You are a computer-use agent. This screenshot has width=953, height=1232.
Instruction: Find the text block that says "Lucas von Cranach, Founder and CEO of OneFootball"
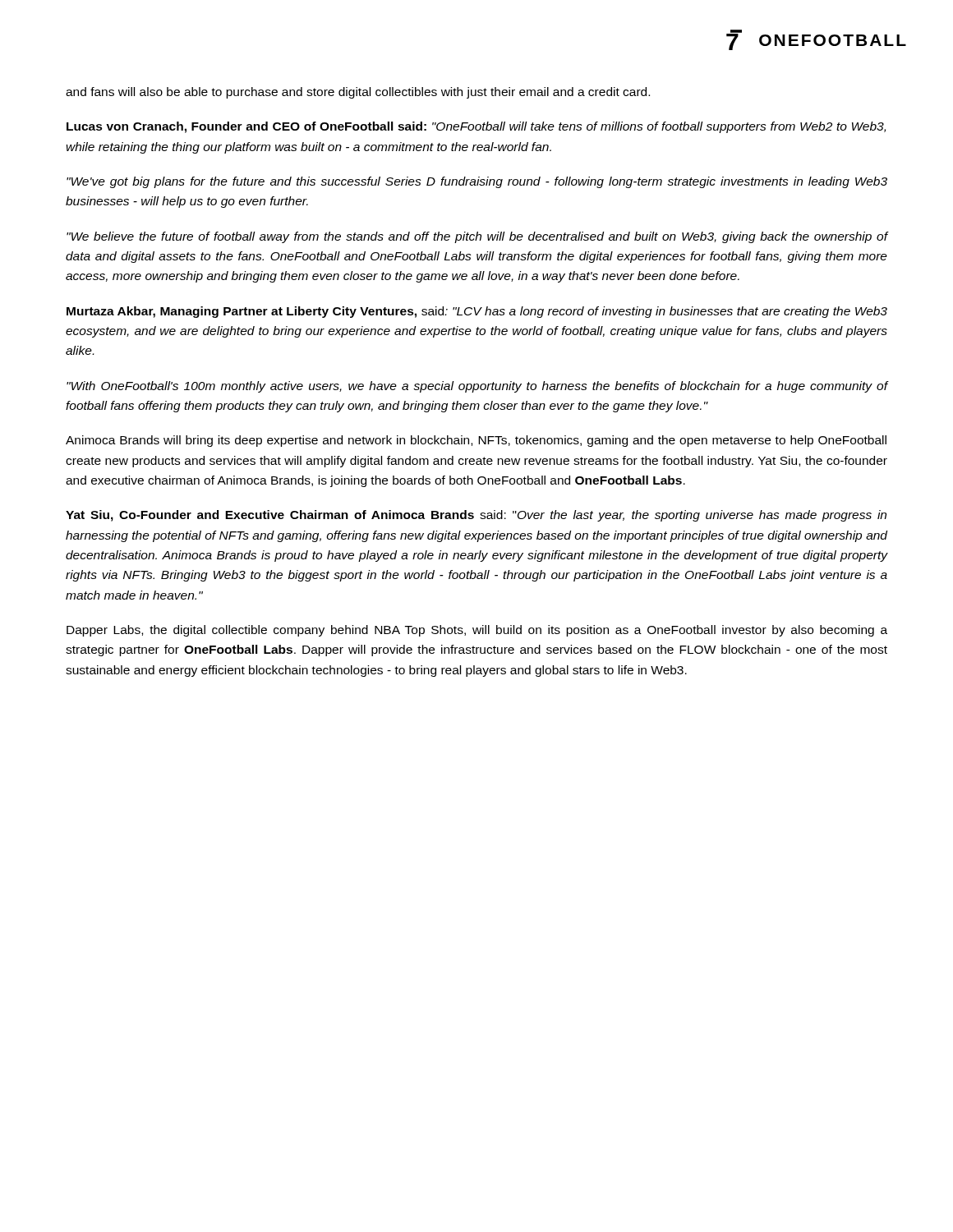[476, 137]
